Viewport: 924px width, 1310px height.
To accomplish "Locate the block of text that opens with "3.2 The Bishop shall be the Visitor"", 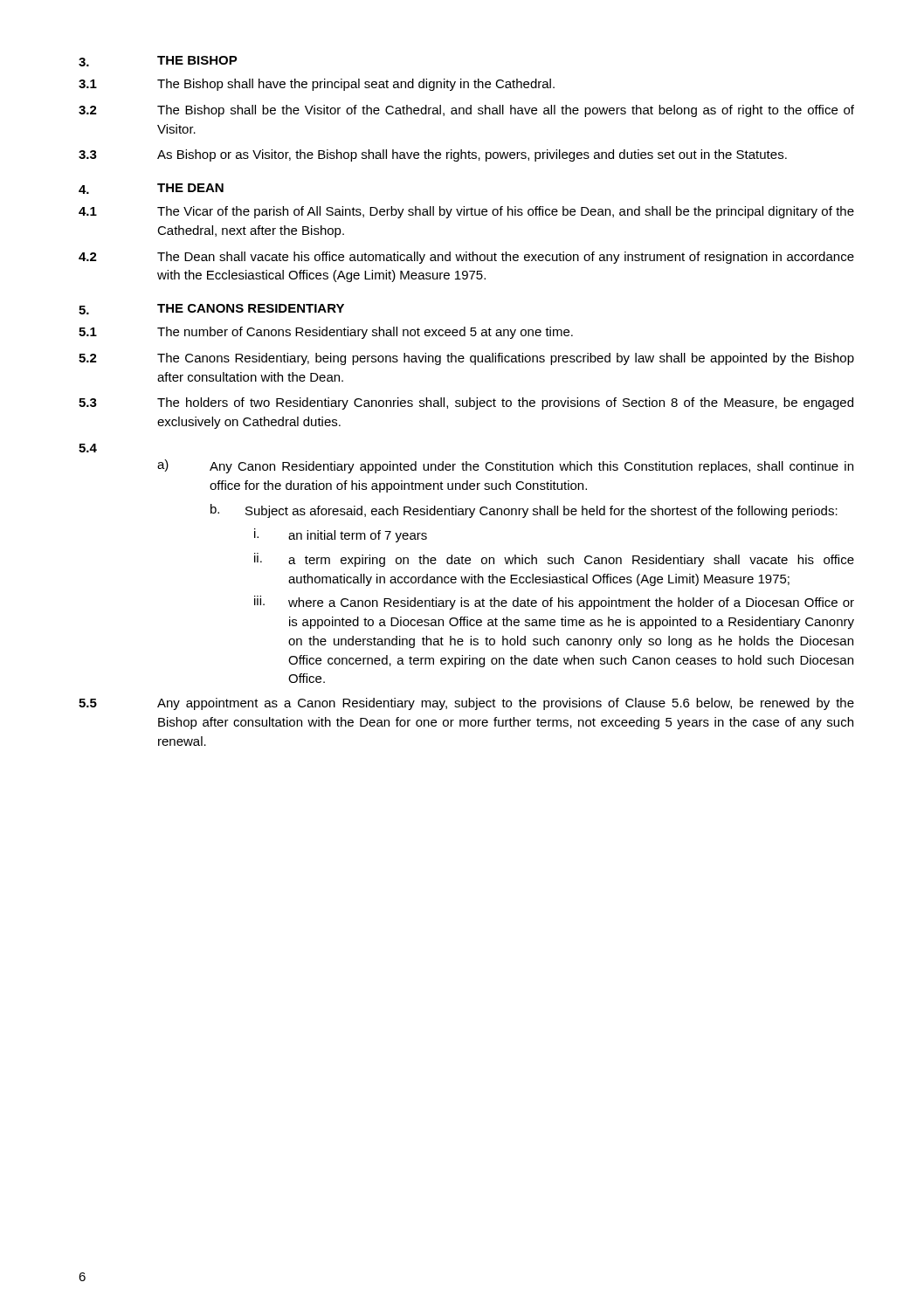I will pyautogui.click(x=466, y=119).
